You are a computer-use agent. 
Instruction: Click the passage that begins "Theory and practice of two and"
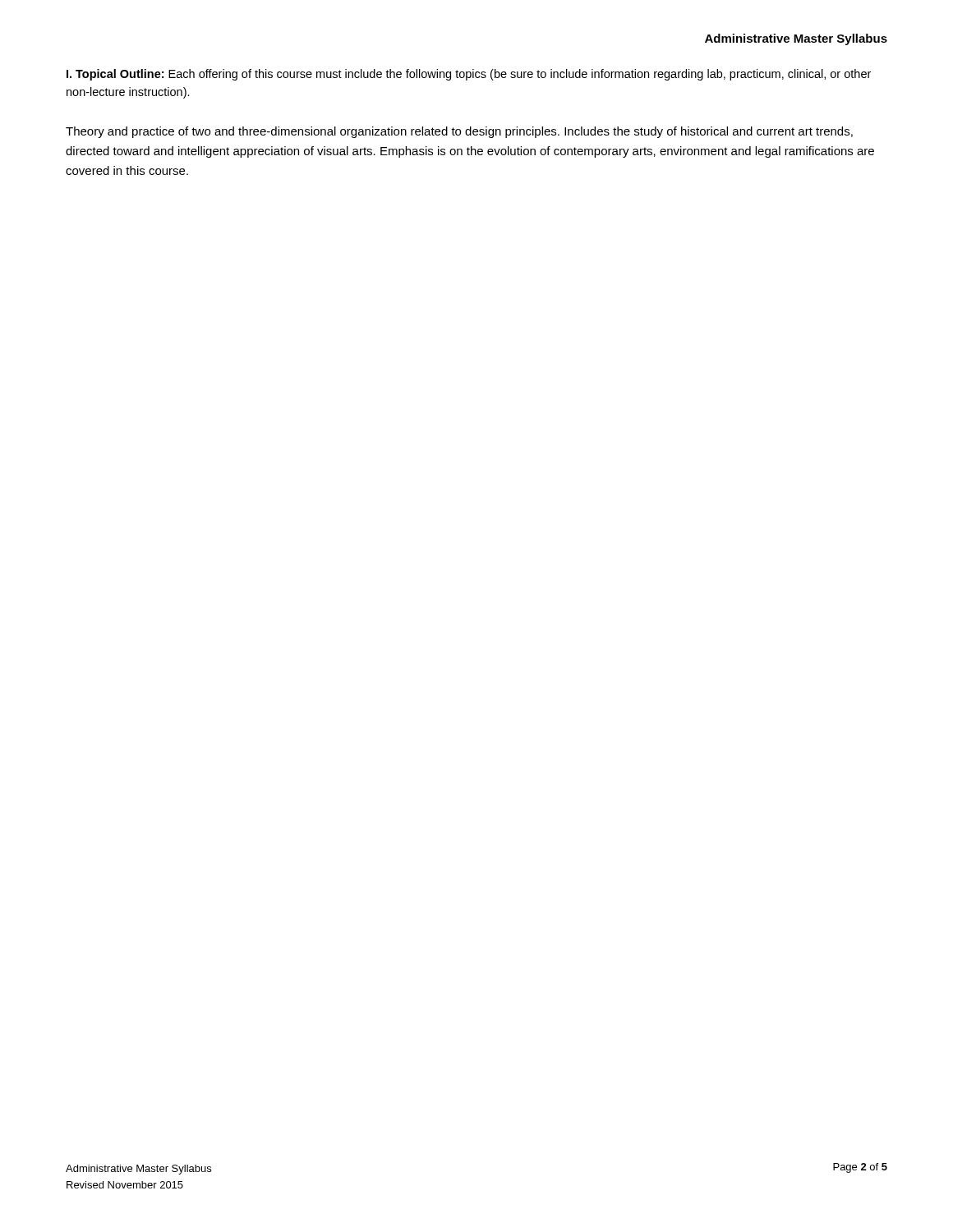point(470,151)
